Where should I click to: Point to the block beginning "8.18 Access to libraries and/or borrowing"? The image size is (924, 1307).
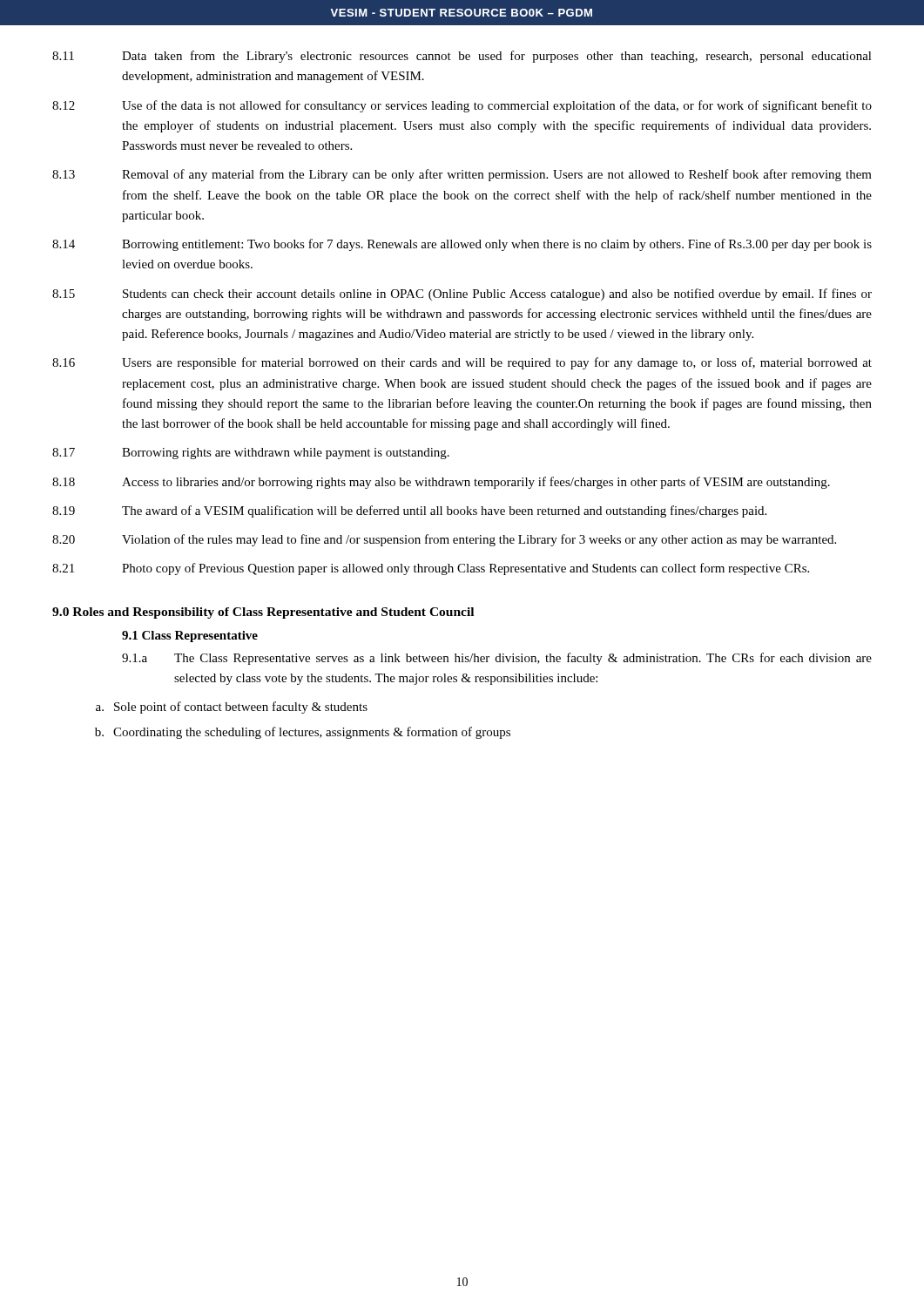tap(462, 482)
